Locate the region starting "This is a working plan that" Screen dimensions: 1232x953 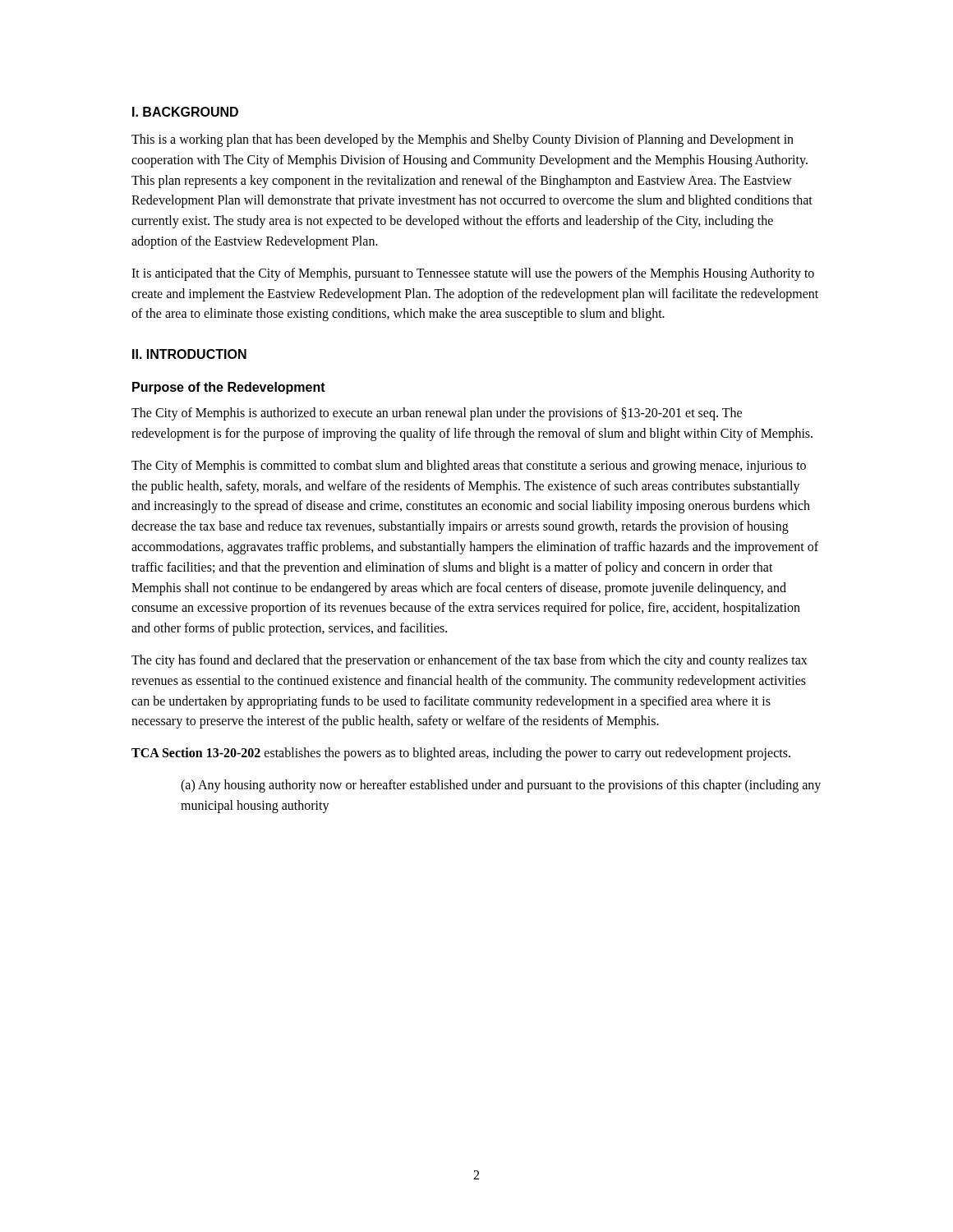(x=472, y=190)
